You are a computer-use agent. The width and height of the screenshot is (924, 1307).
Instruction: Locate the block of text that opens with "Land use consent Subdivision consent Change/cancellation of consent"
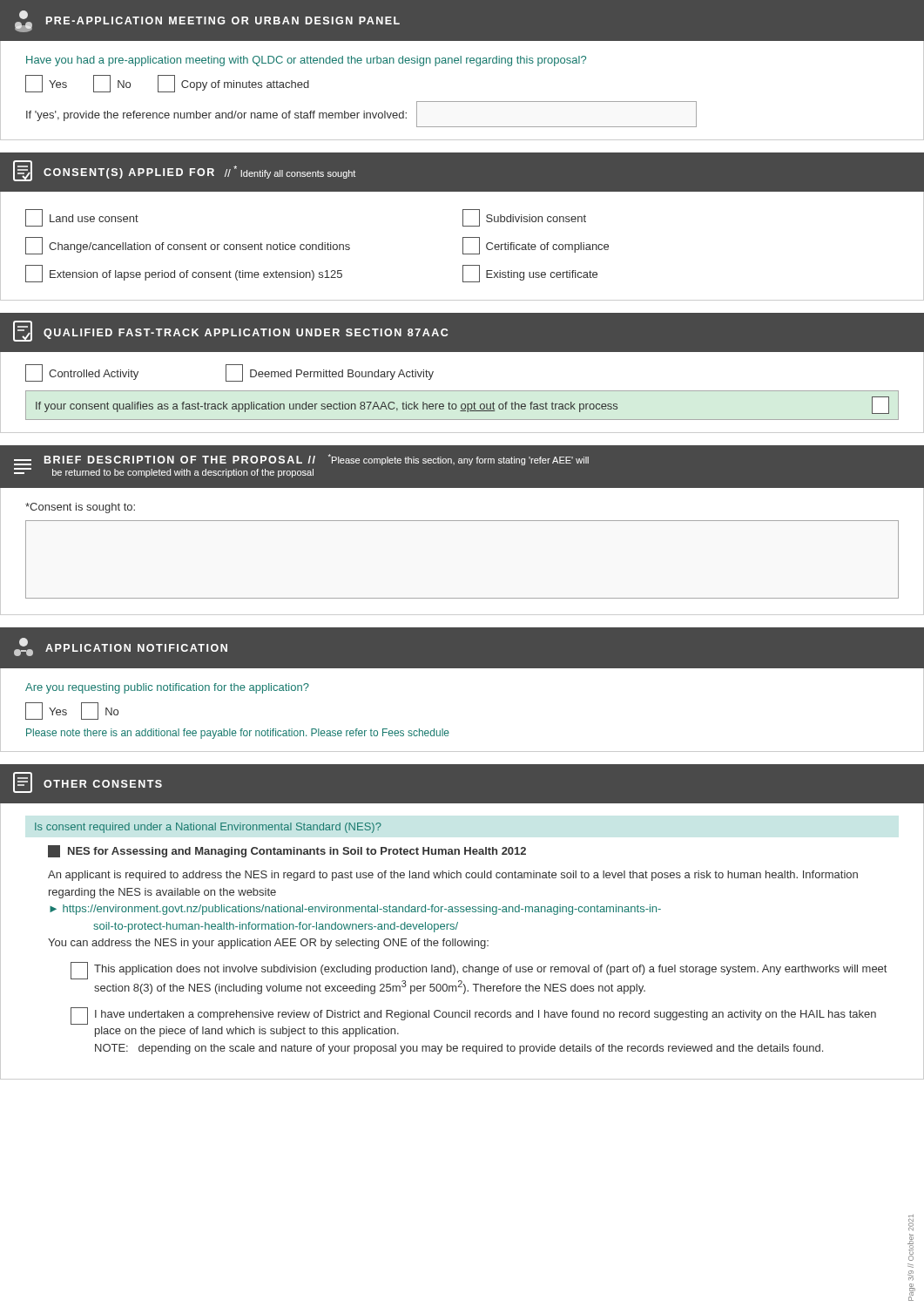point(462,246)
